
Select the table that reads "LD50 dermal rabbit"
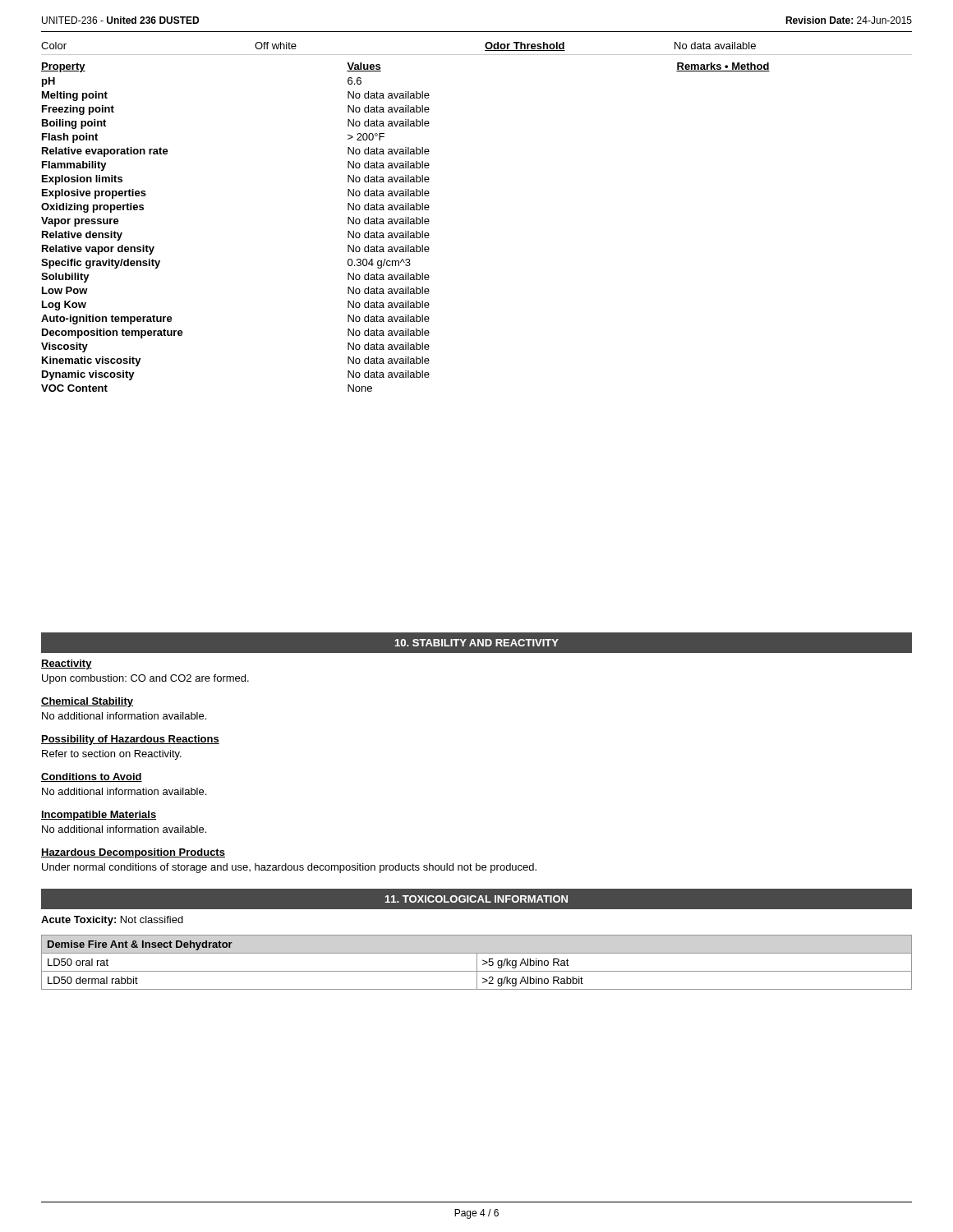[x=476, y=962]
